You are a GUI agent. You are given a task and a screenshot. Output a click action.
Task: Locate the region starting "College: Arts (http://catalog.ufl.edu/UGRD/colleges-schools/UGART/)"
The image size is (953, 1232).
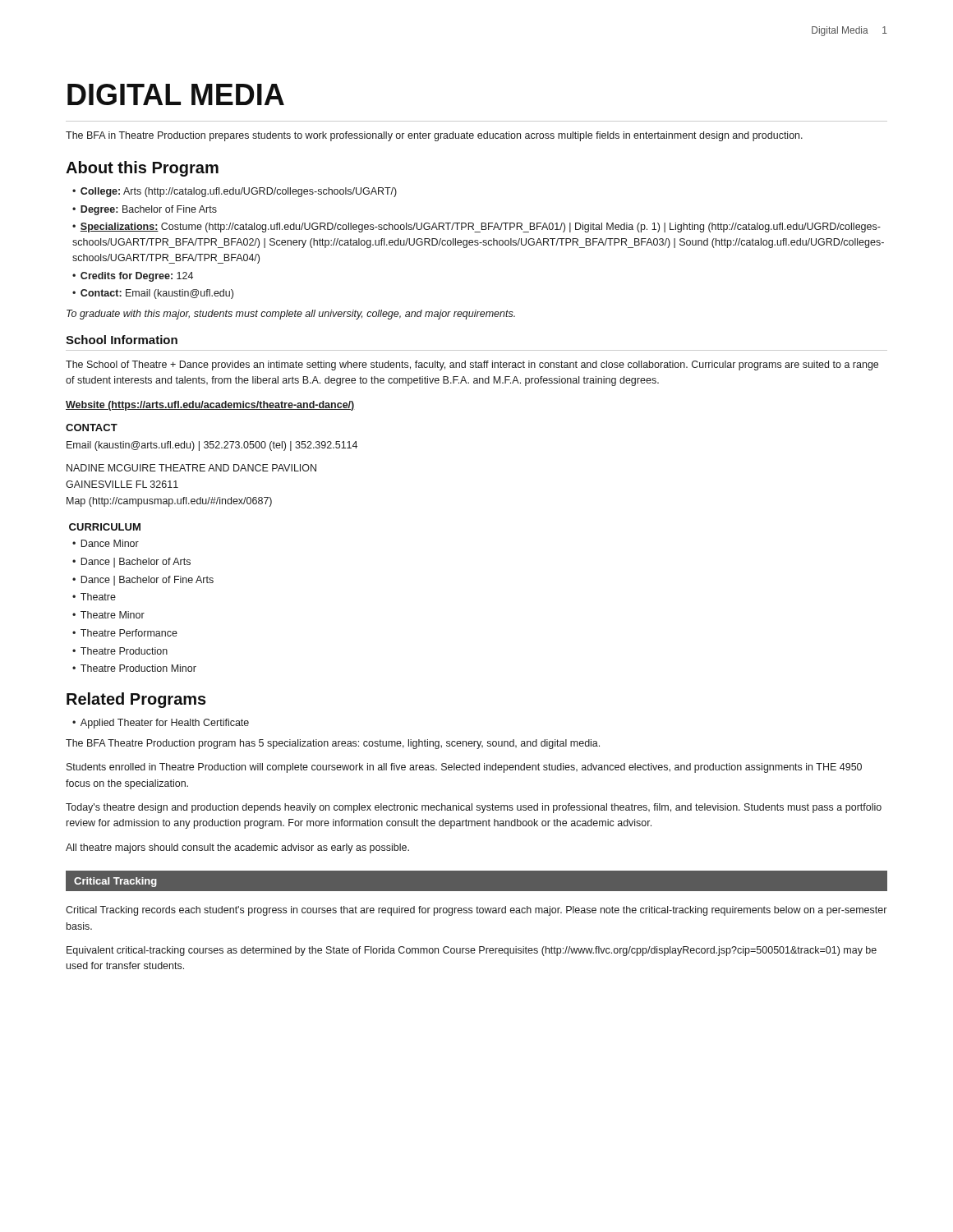[239, 191]
